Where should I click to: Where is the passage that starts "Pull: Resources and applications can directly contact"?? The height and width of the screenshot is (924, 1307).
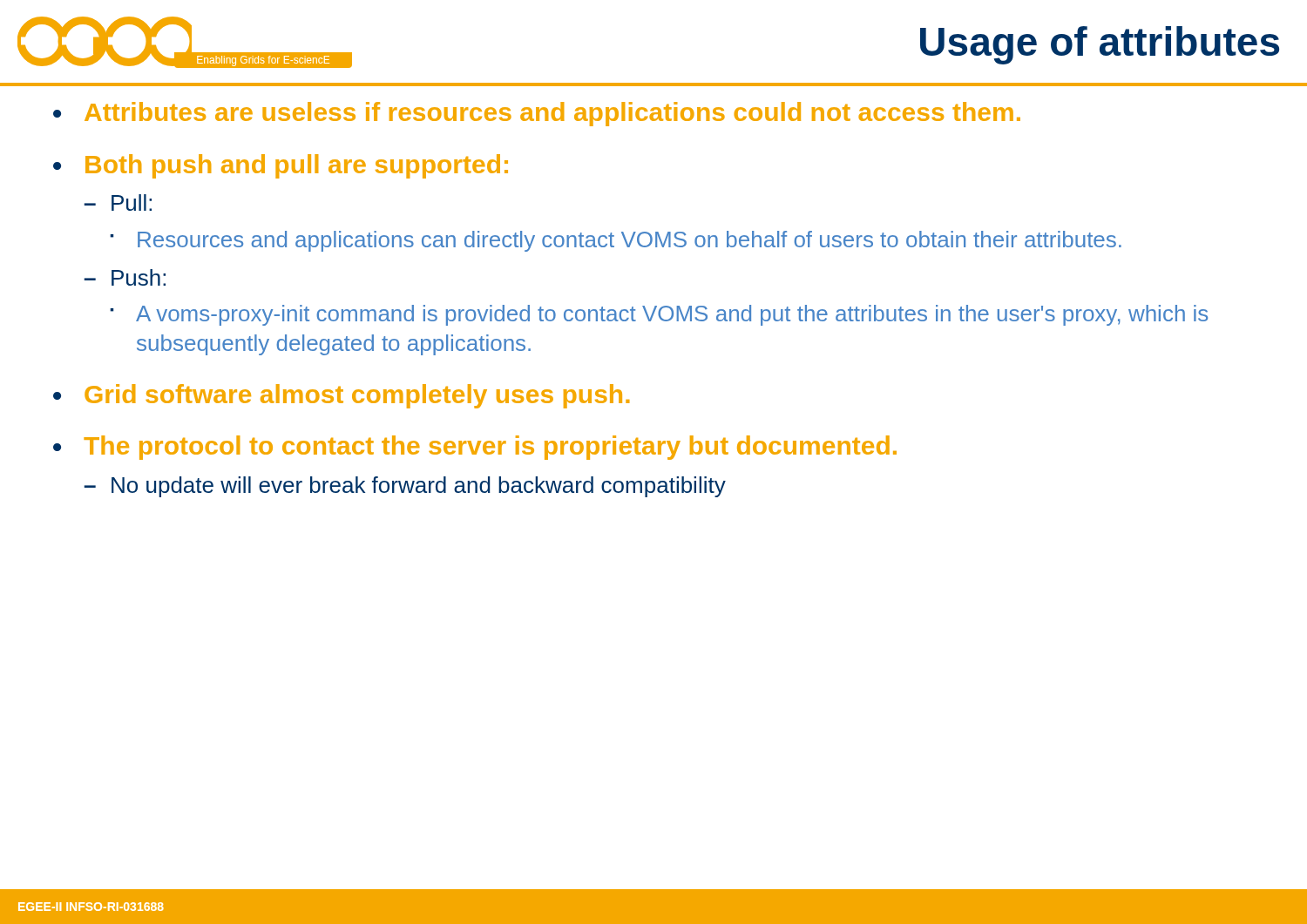tap(132, 202)
